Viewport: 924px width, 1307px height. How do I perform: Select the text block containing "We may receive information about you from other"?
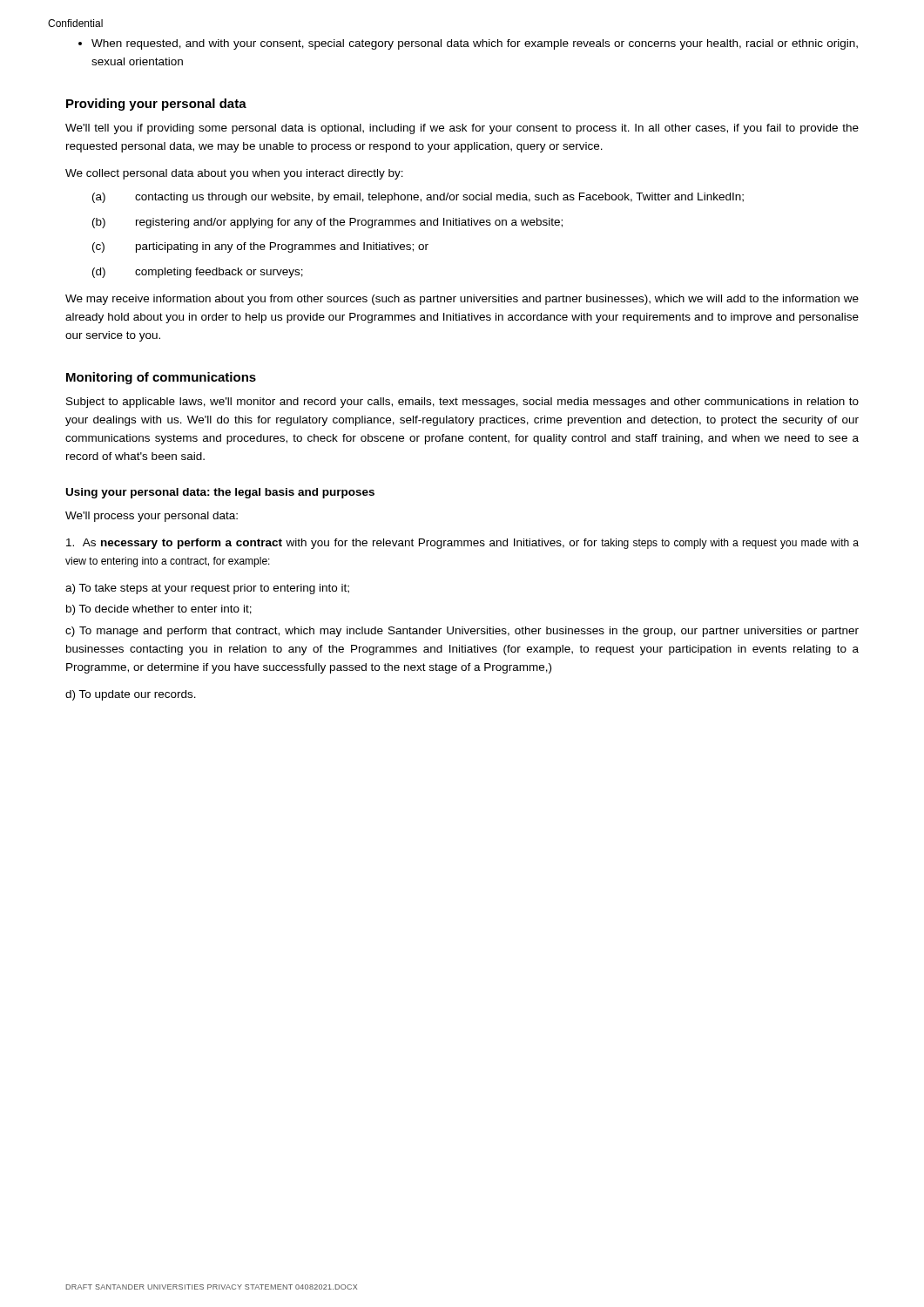pos(462,317)
